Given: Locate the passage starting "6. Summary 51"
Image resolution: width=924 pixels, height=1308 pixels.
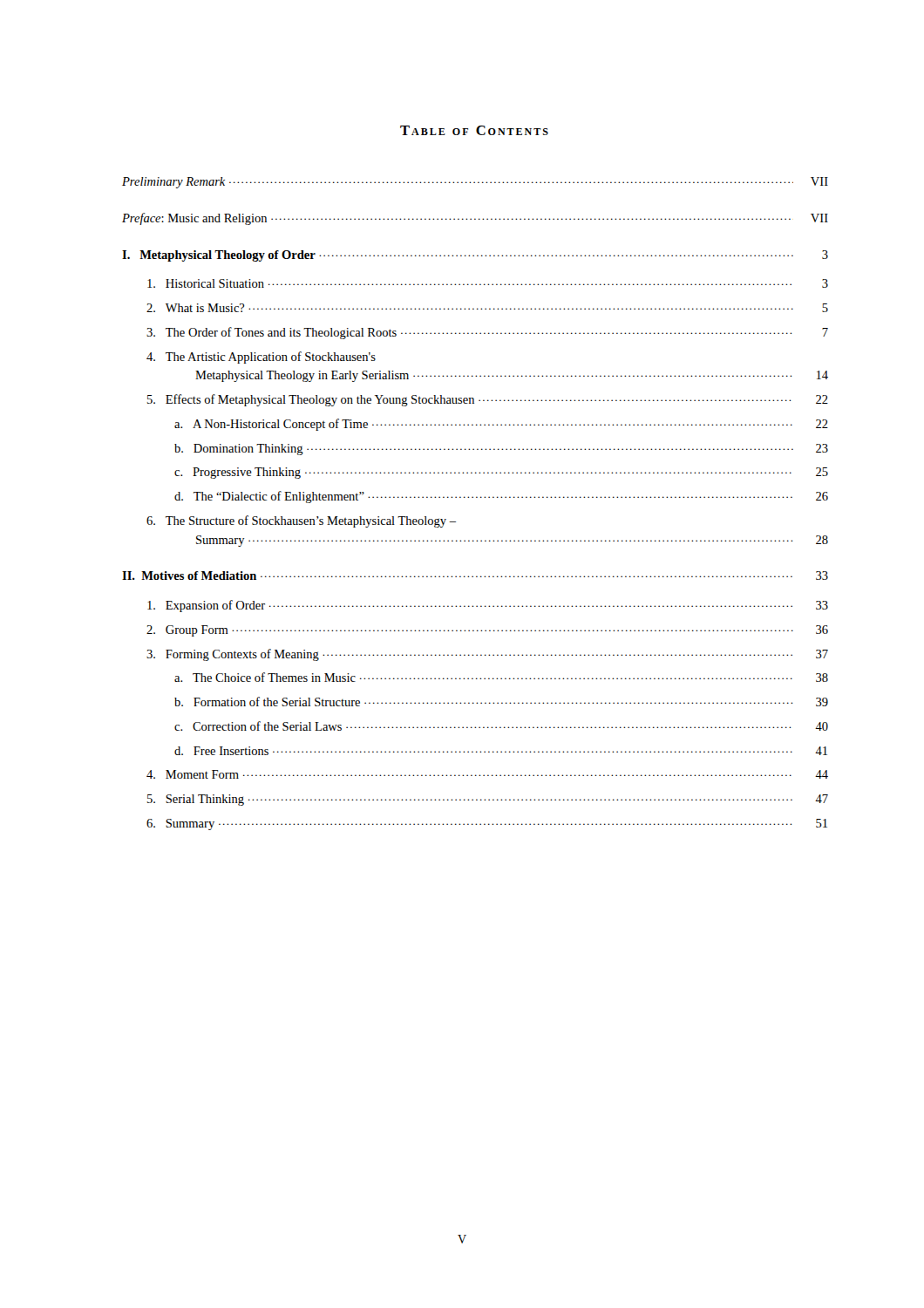Looking at the screenshot, I should click(x=487, y=824).
